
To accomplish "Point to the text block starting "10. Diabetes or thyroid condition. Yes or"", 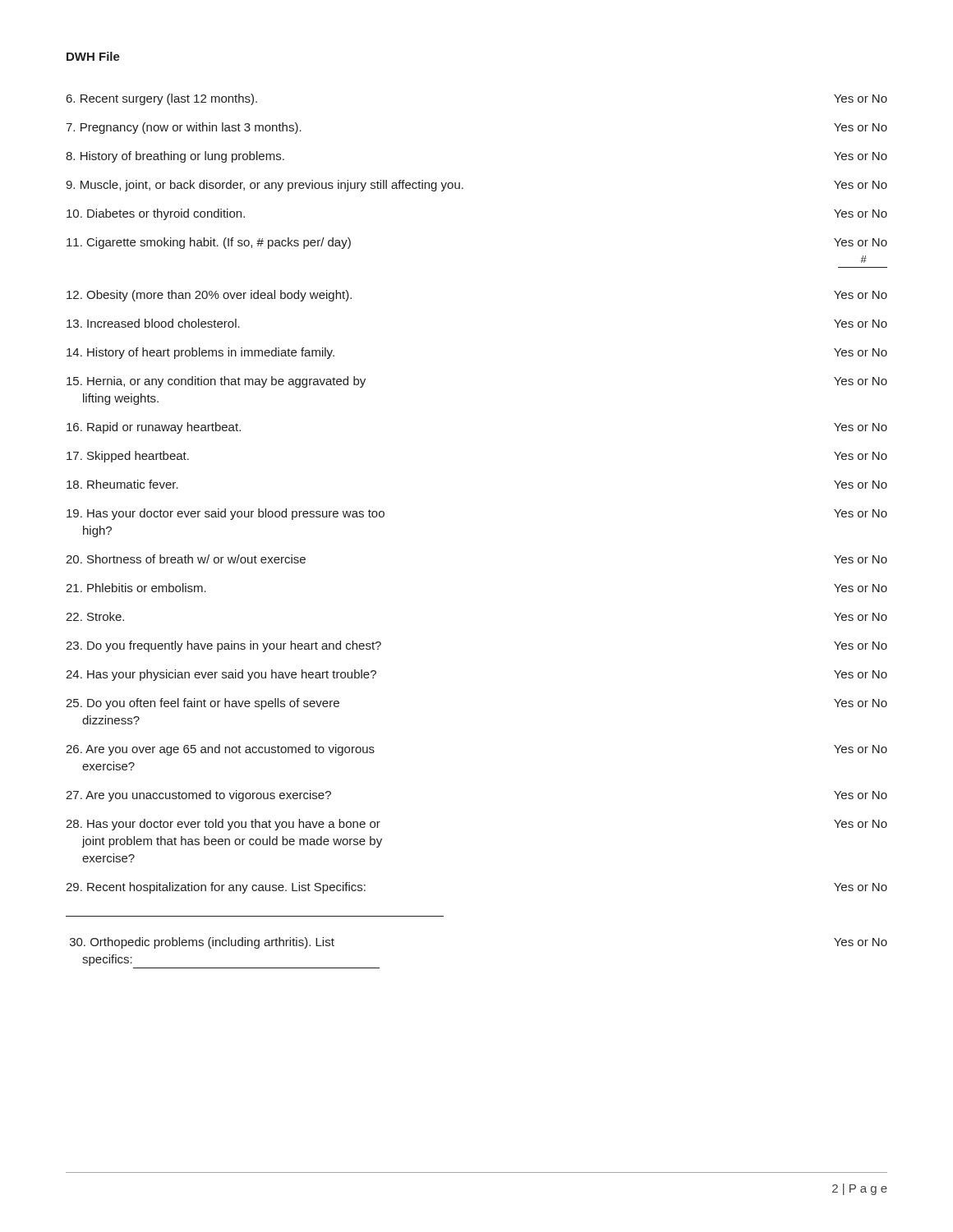I will [154, 214].
